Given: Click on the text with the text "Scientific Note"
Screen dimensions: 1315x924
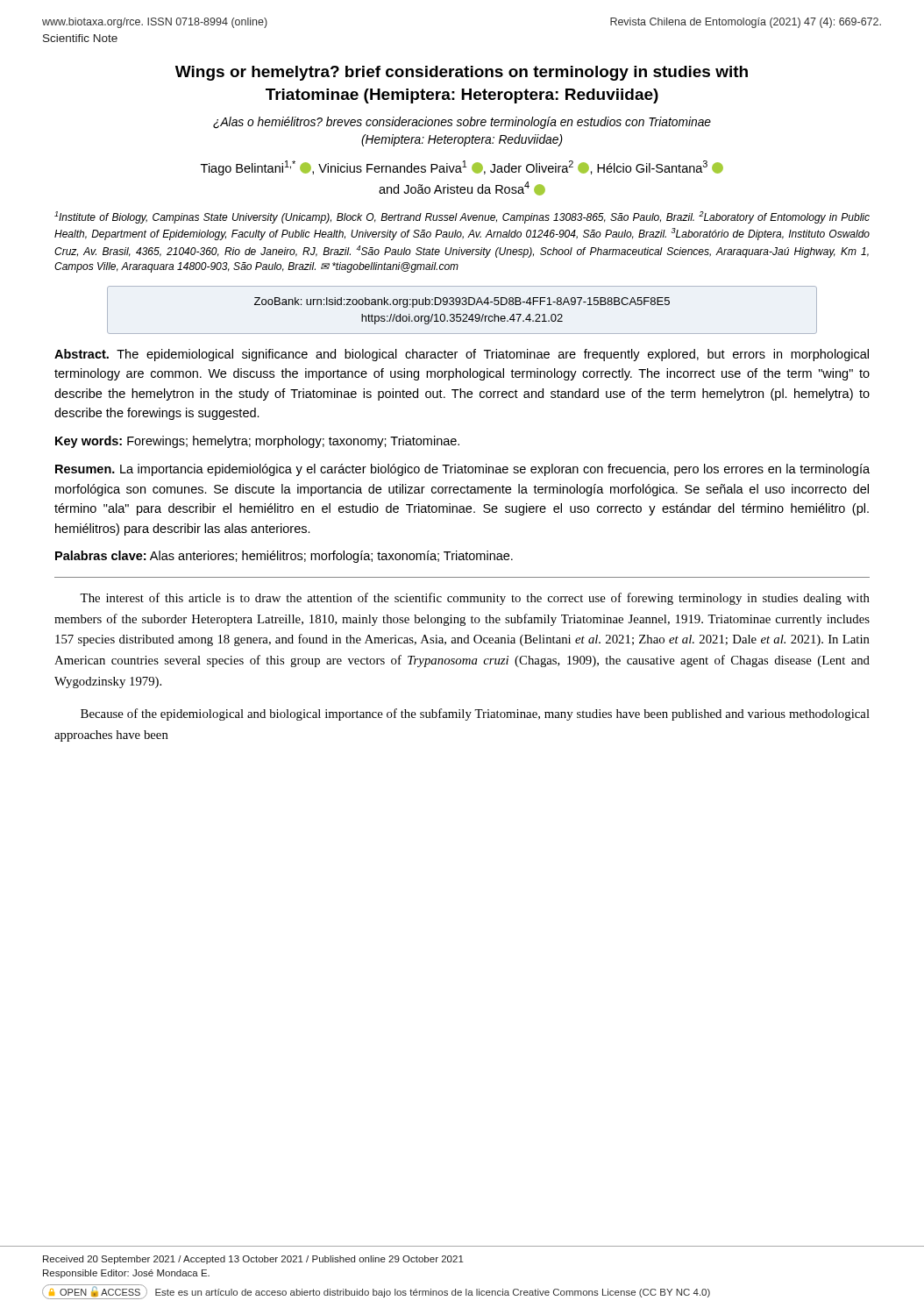Looking at the screenshot, I should coord(80,38).
